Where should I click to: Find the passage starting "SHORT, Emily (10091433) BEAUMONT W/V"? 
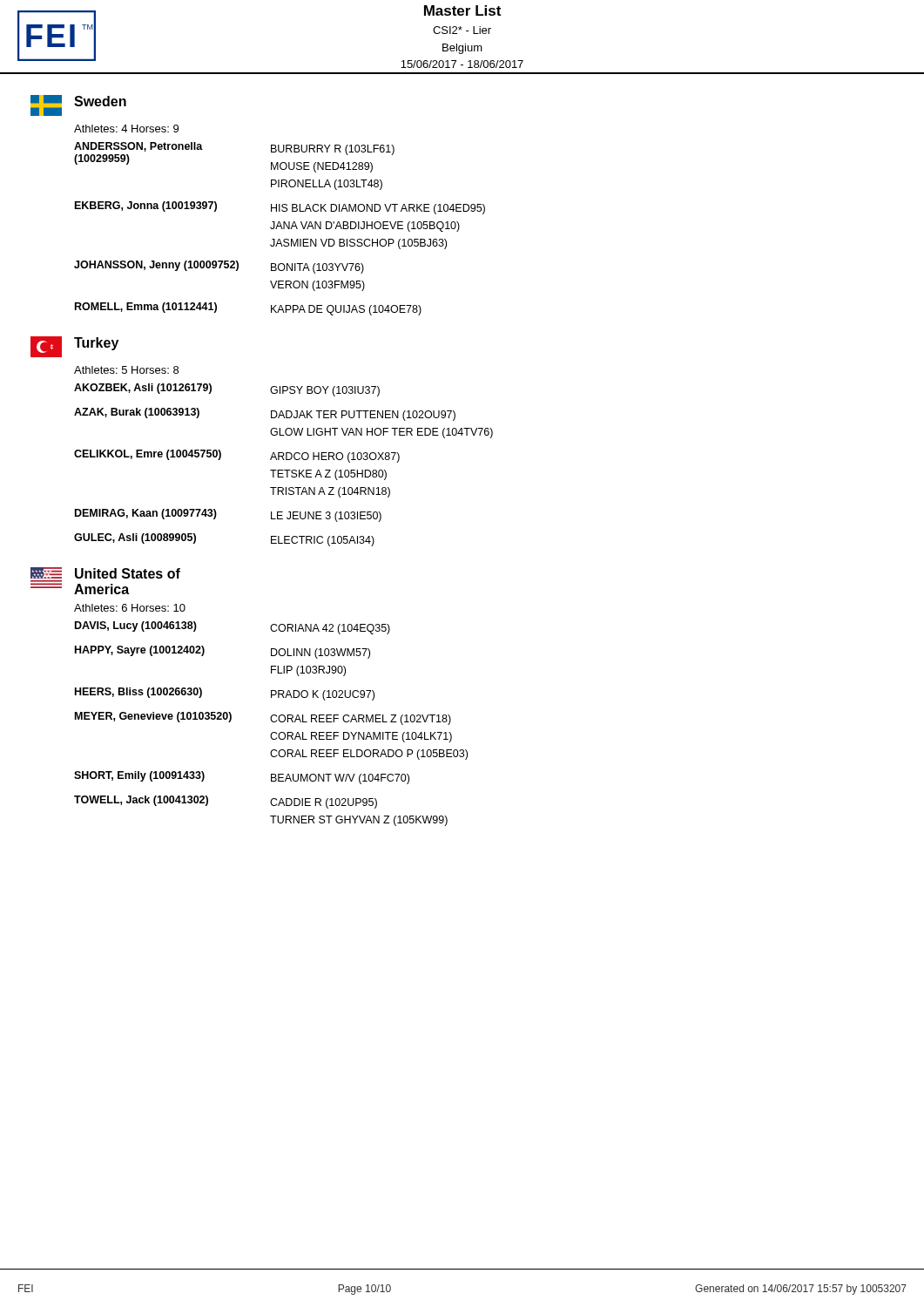(138, 778)
